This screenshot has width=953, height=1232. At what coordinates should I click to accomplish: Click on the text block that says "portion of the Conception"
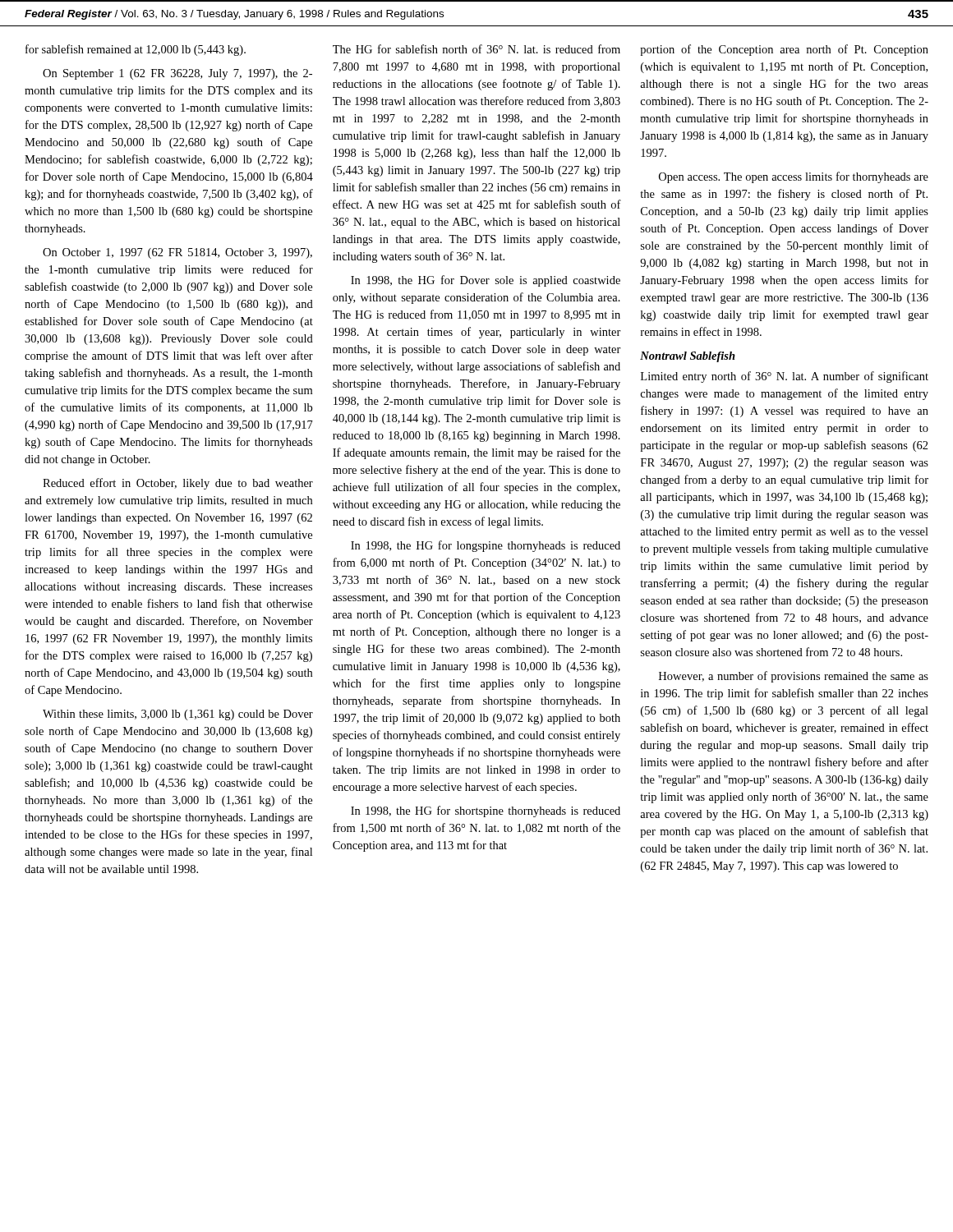(x=784, y=191)
